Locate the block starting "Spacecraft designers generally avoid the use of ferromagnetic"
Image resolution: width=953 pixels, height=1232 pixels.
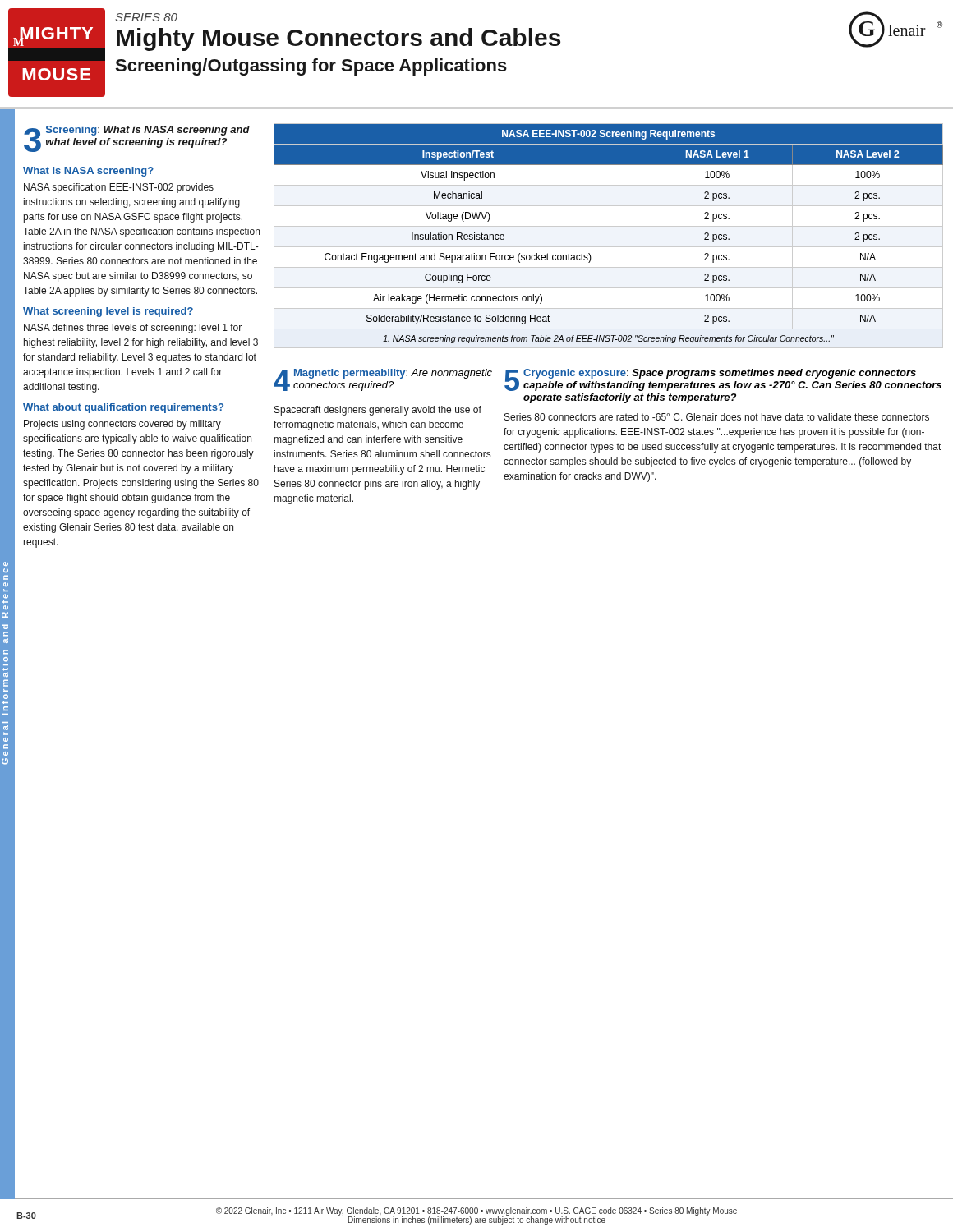[x=382, y=454]
